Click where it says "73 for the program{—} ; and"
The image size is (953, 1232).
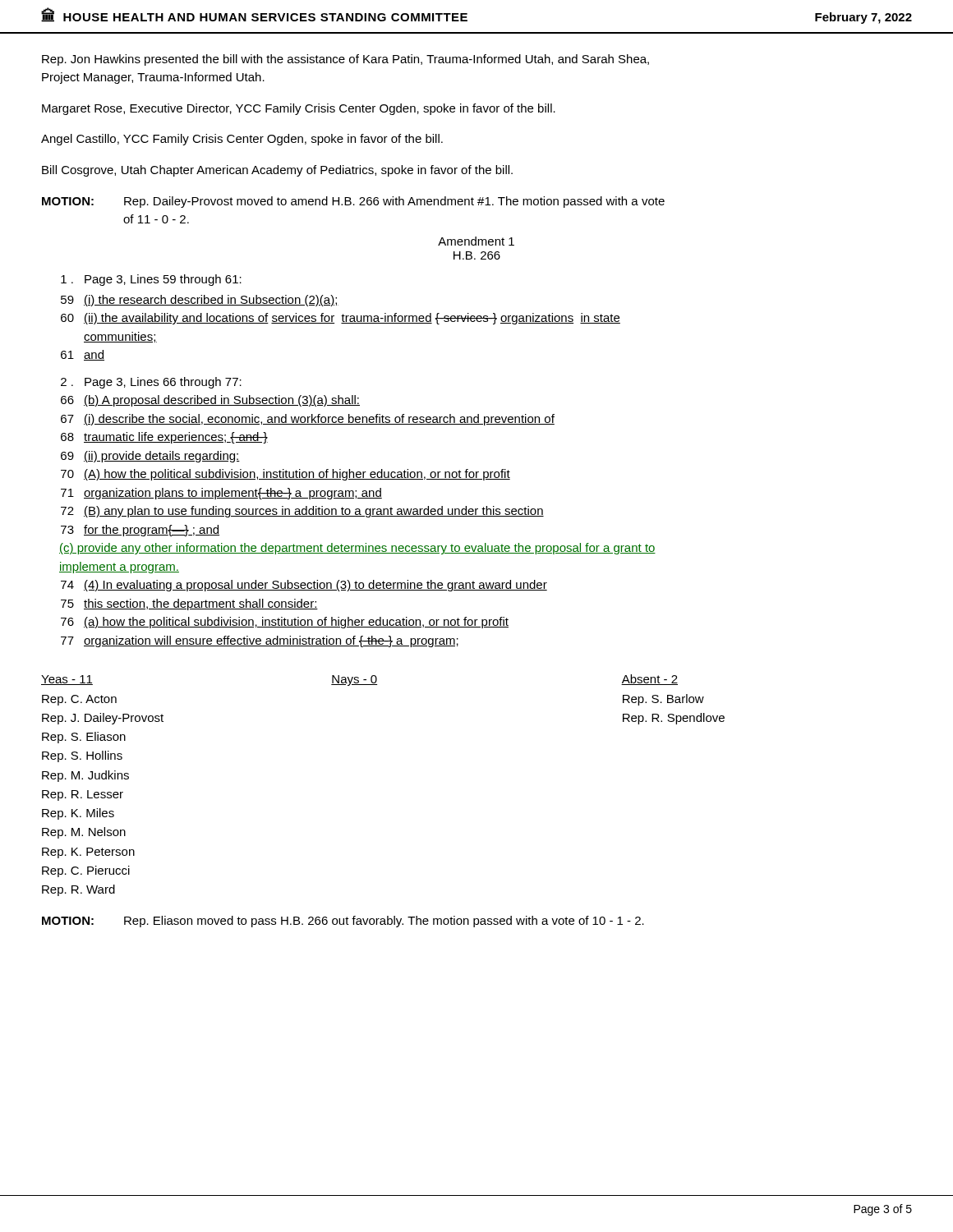click(130, 530)
